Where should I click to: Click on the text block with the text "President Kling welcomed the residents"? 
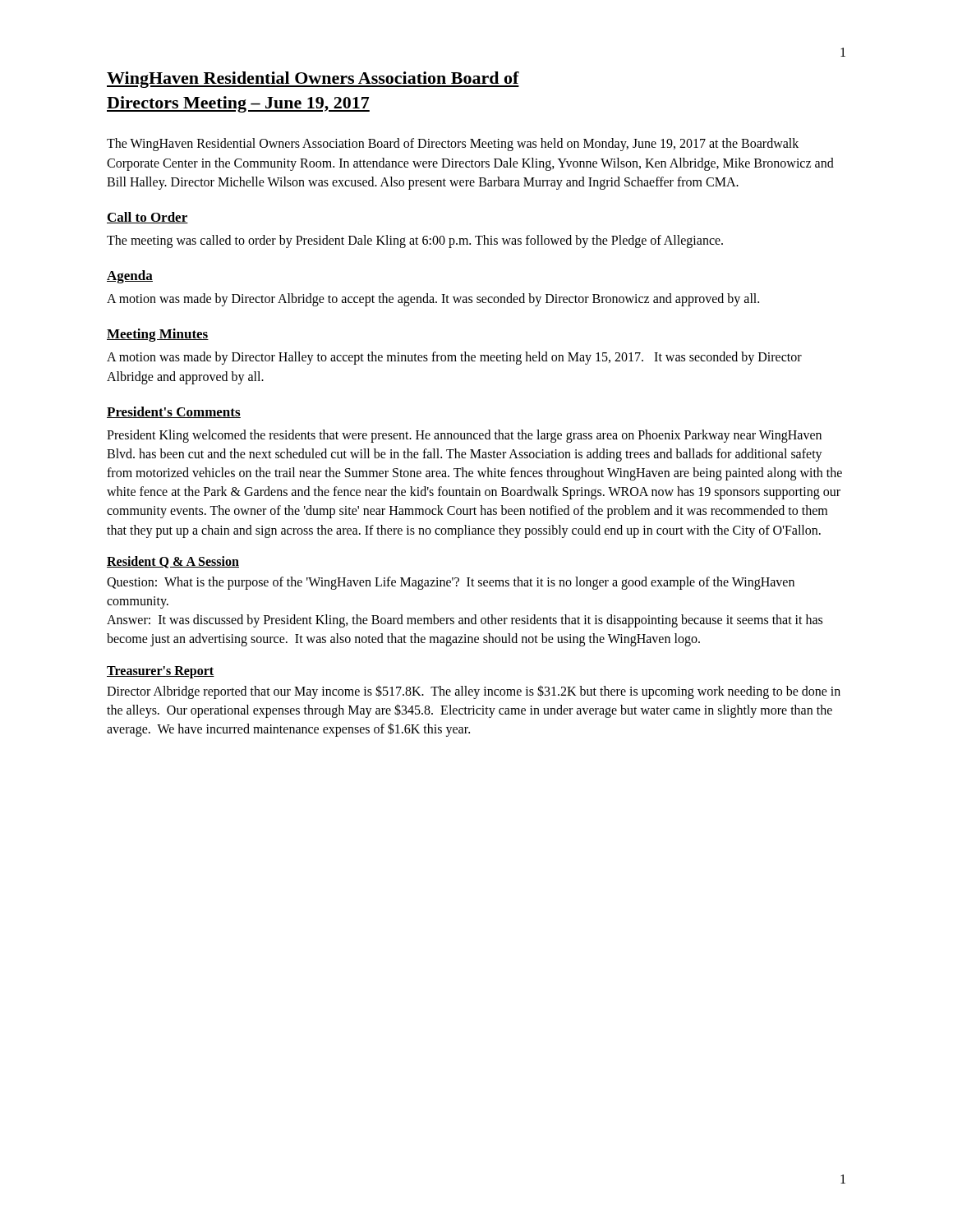point(475,482)
